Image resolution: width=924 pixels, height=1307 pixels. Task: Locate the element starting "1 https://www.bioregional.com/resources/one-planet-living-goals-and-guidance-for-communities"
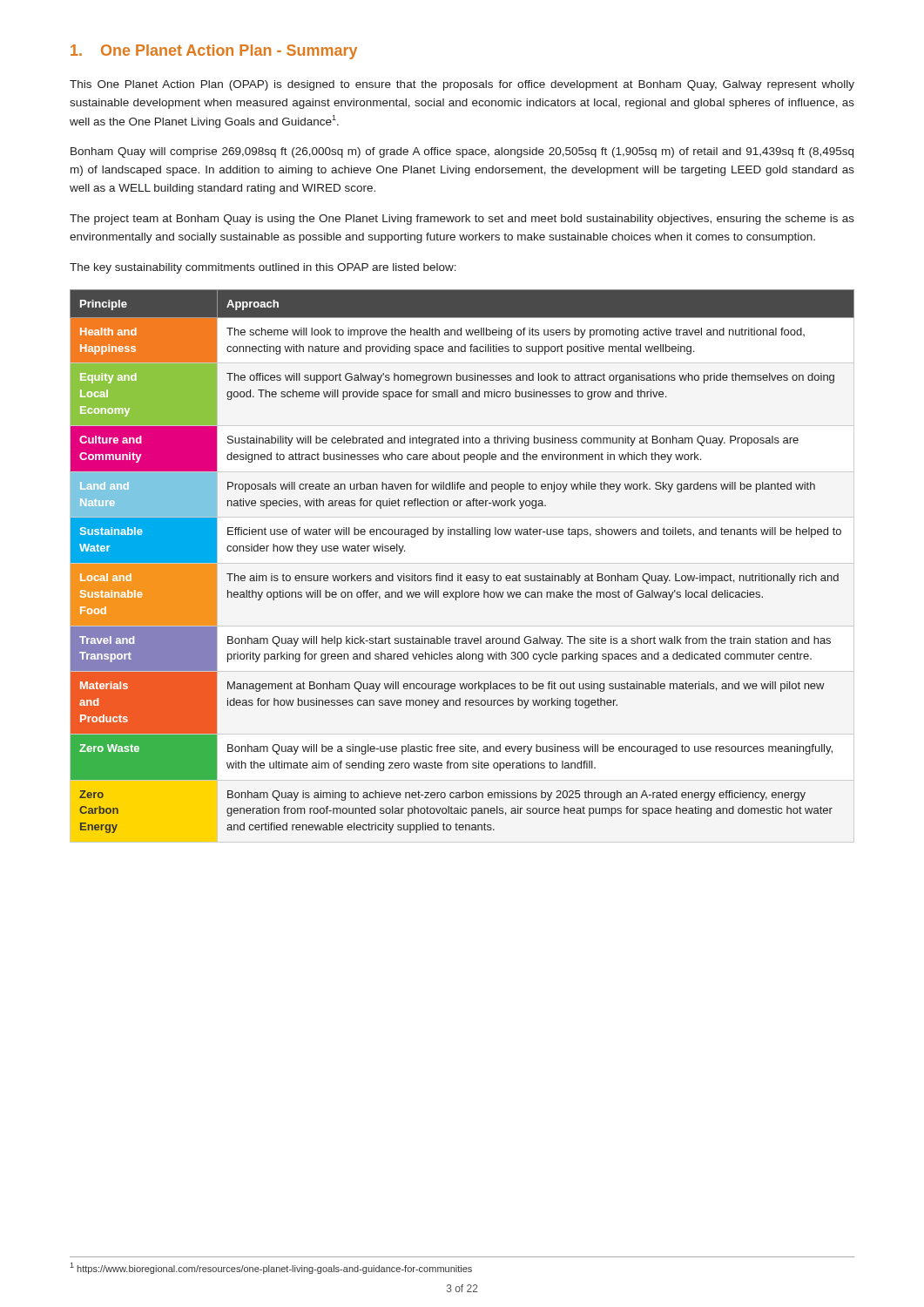[x=271, y=1268]
